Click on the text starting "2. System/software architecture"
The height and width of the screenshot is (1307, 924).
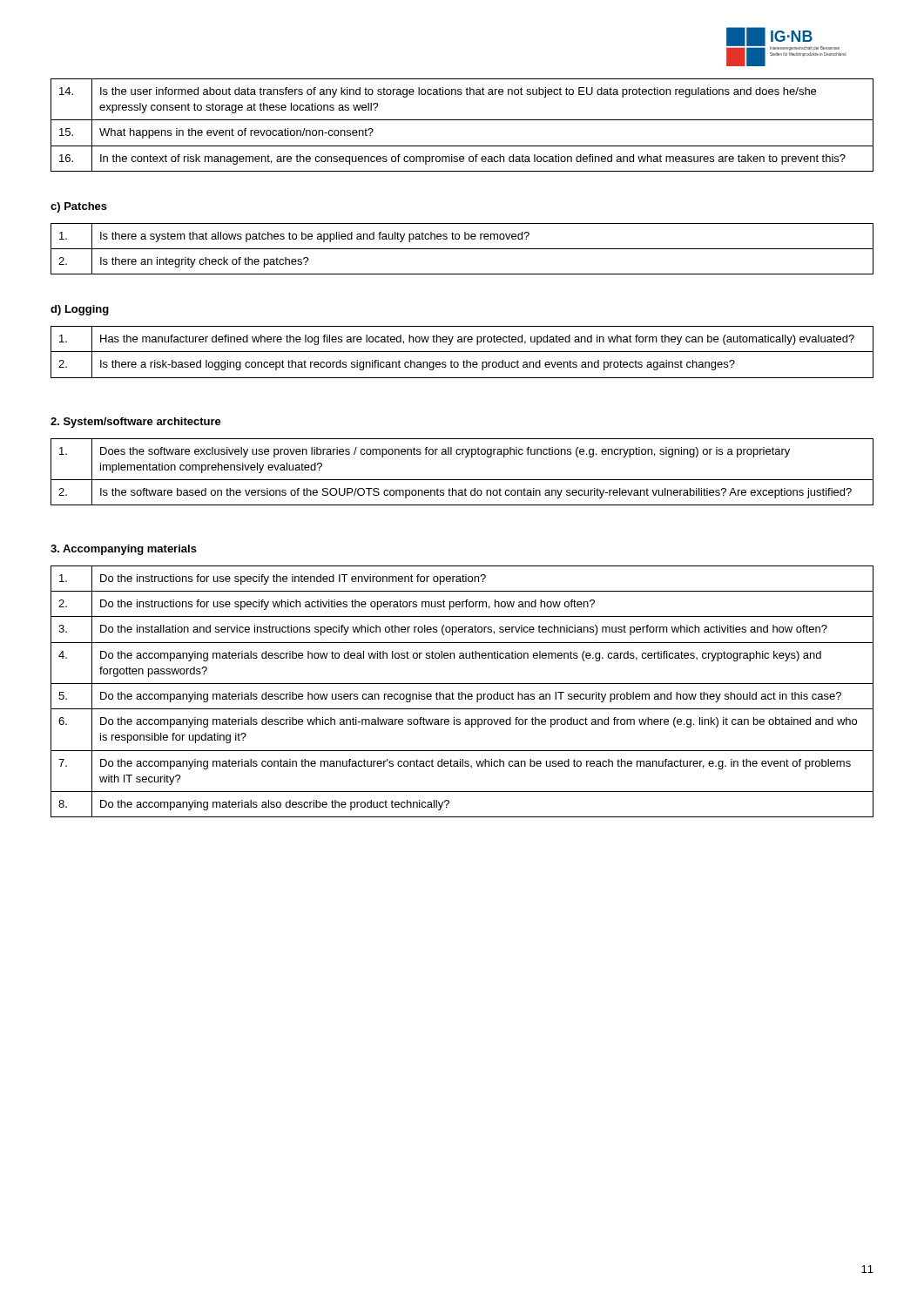click(136, 421)
